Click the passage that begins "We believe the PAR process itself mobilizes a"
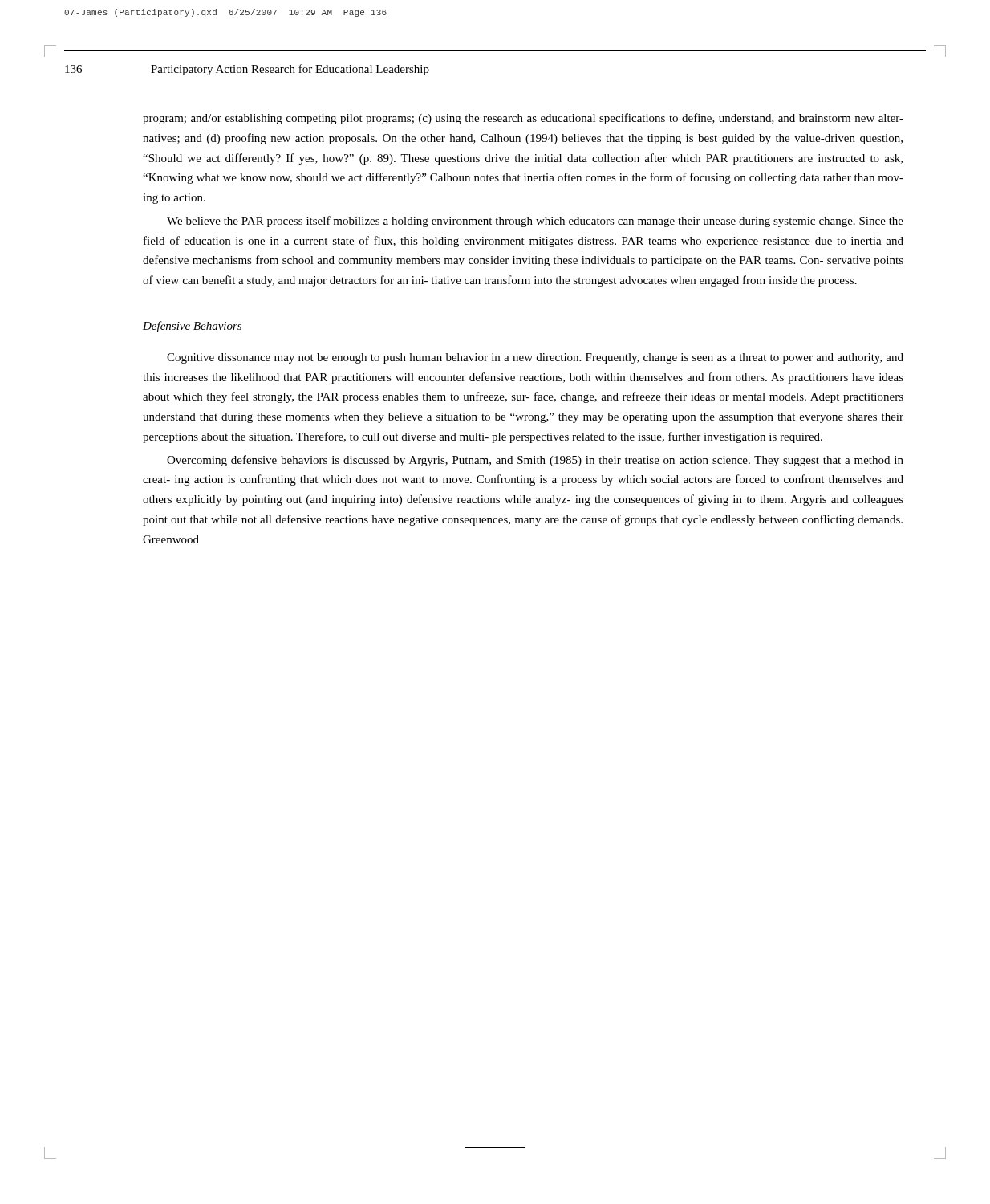990x1204 pixels. [523, 251]
